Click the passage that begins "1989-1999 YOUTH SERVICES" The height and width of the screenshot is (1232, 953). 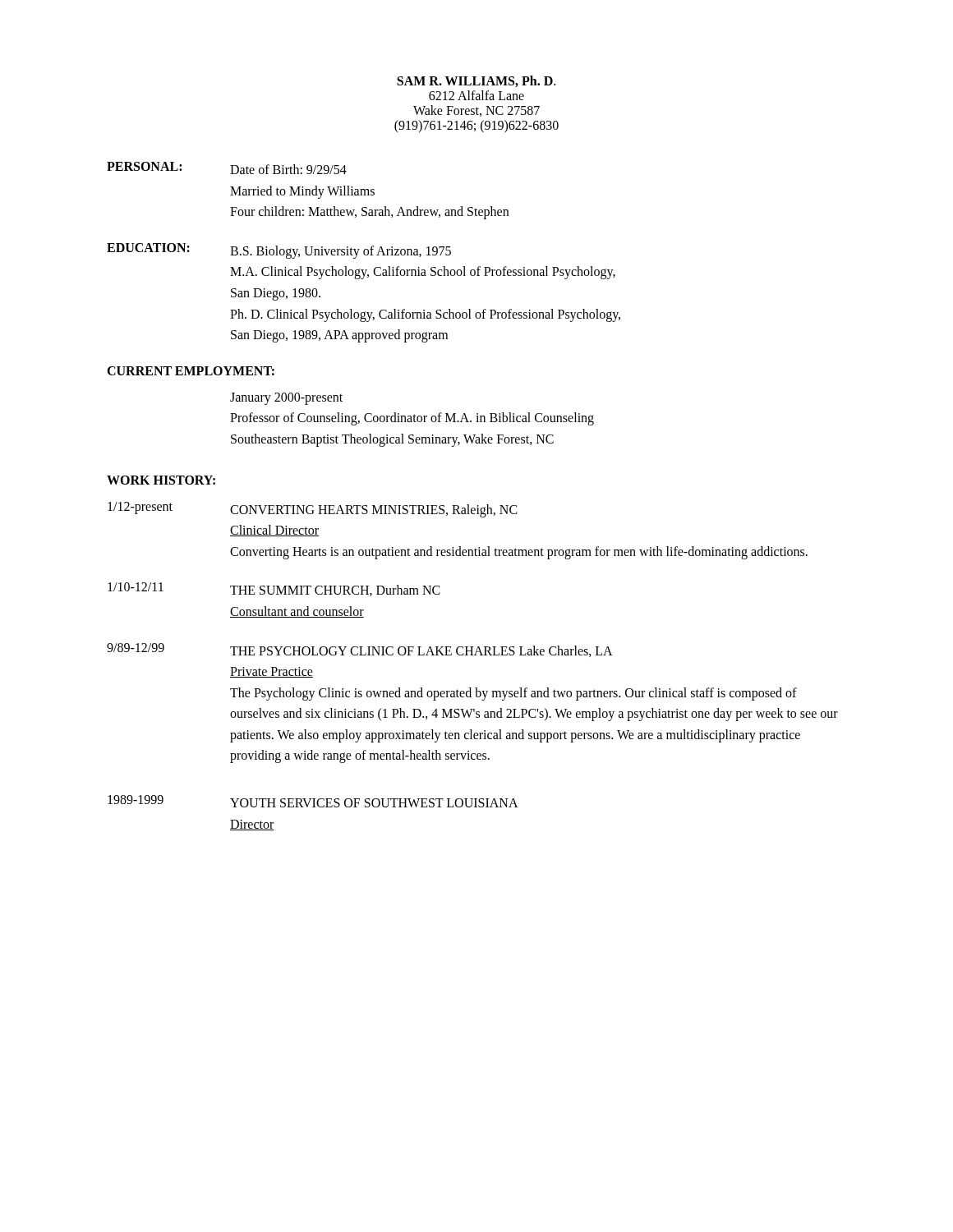(x=476, y=814)
